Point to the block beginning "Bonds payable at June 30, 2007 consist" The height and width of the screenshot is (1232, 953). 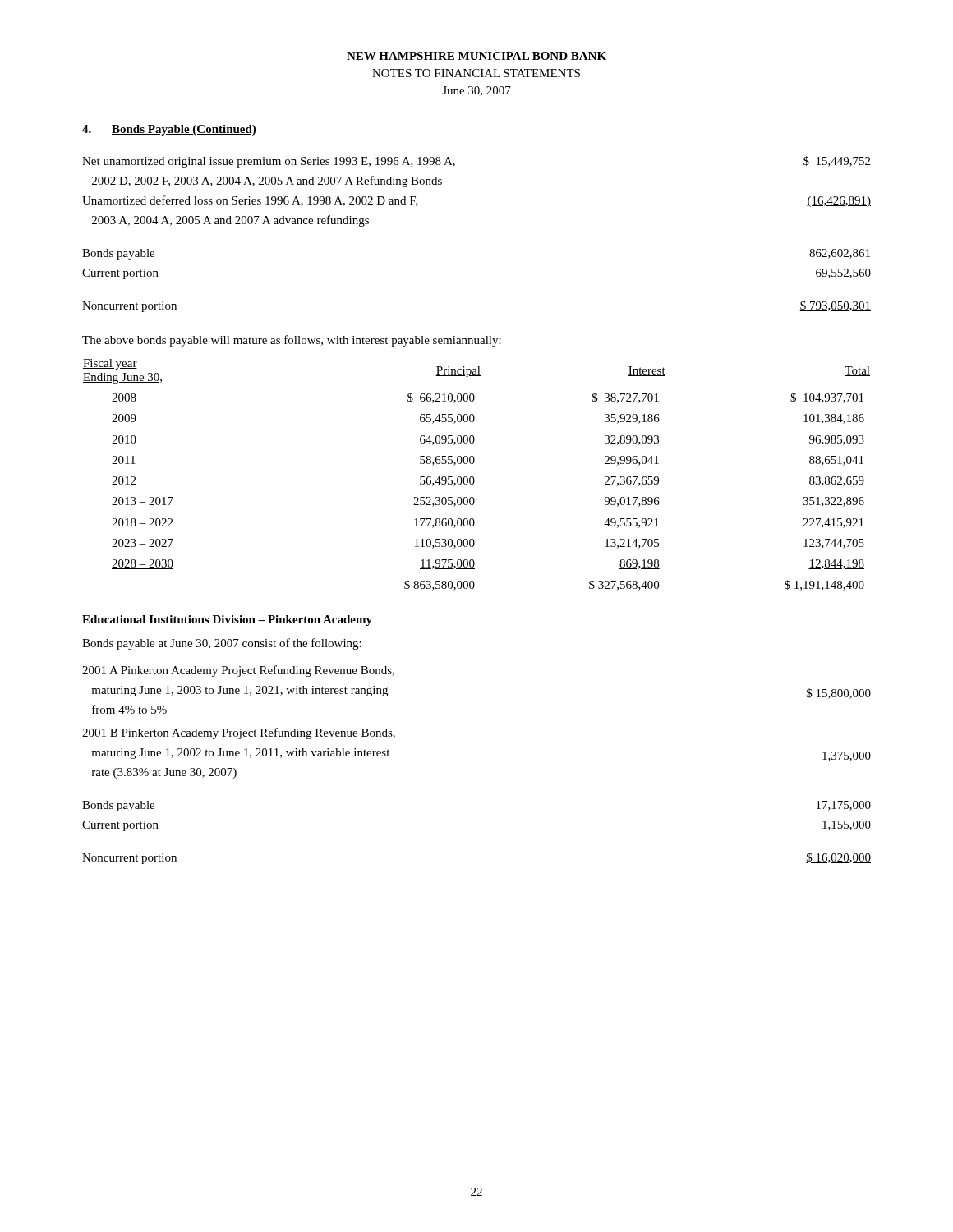tap(222, 643)
